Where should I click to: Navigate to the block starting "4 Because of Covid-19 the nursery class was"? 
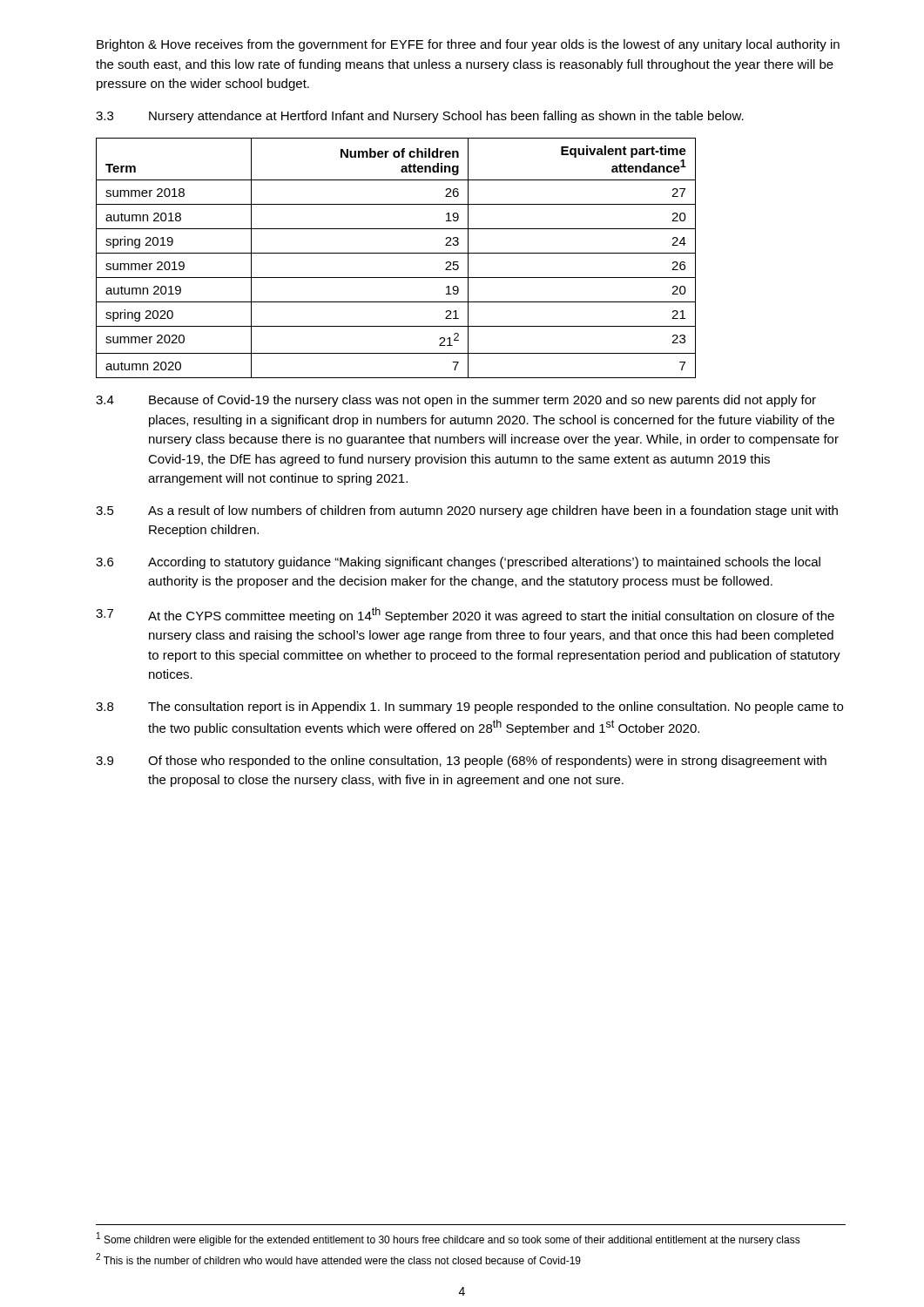pyautogui.click(x=471, y=439)
